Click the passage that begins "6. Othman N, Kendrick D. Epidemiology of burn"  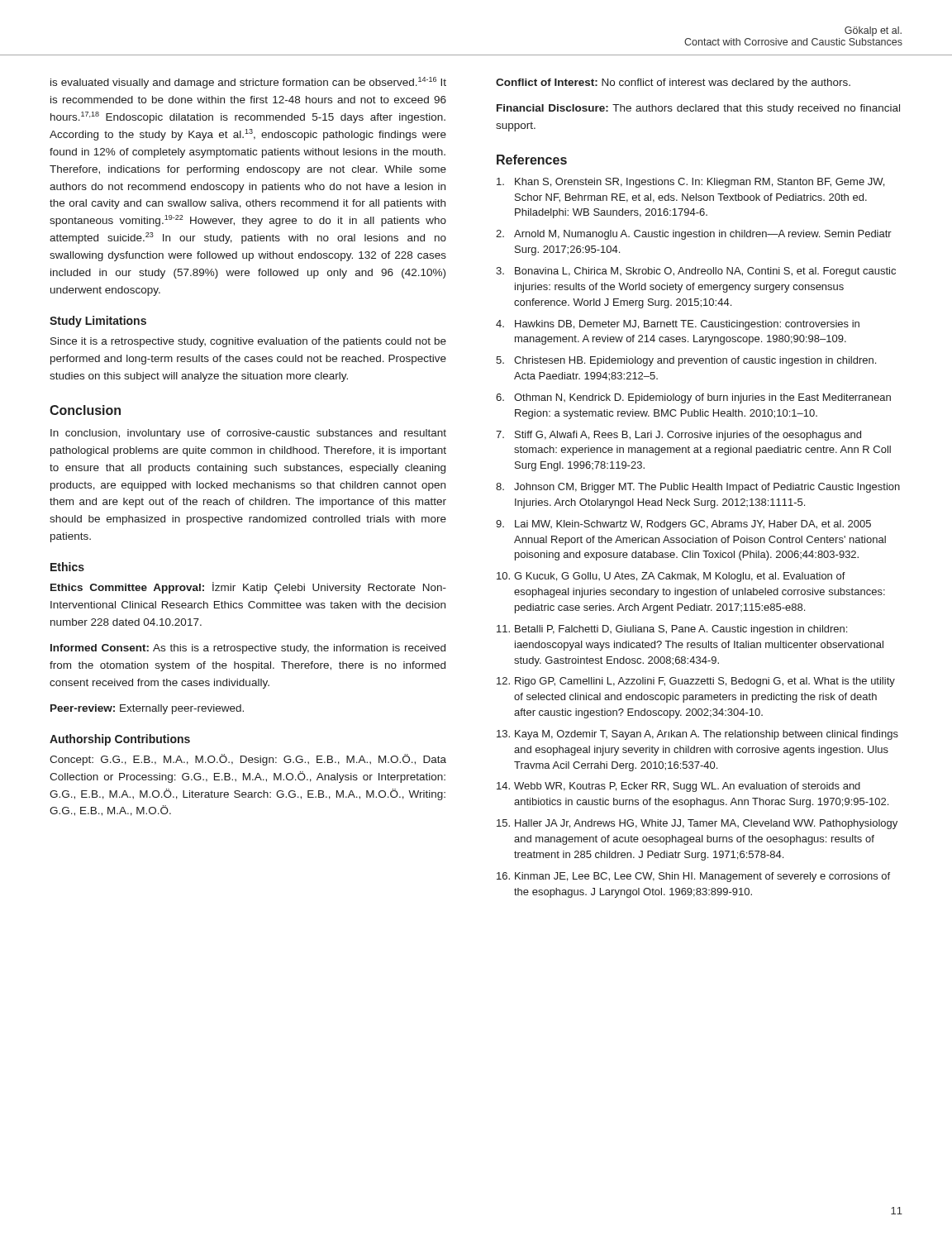point(698,406)
